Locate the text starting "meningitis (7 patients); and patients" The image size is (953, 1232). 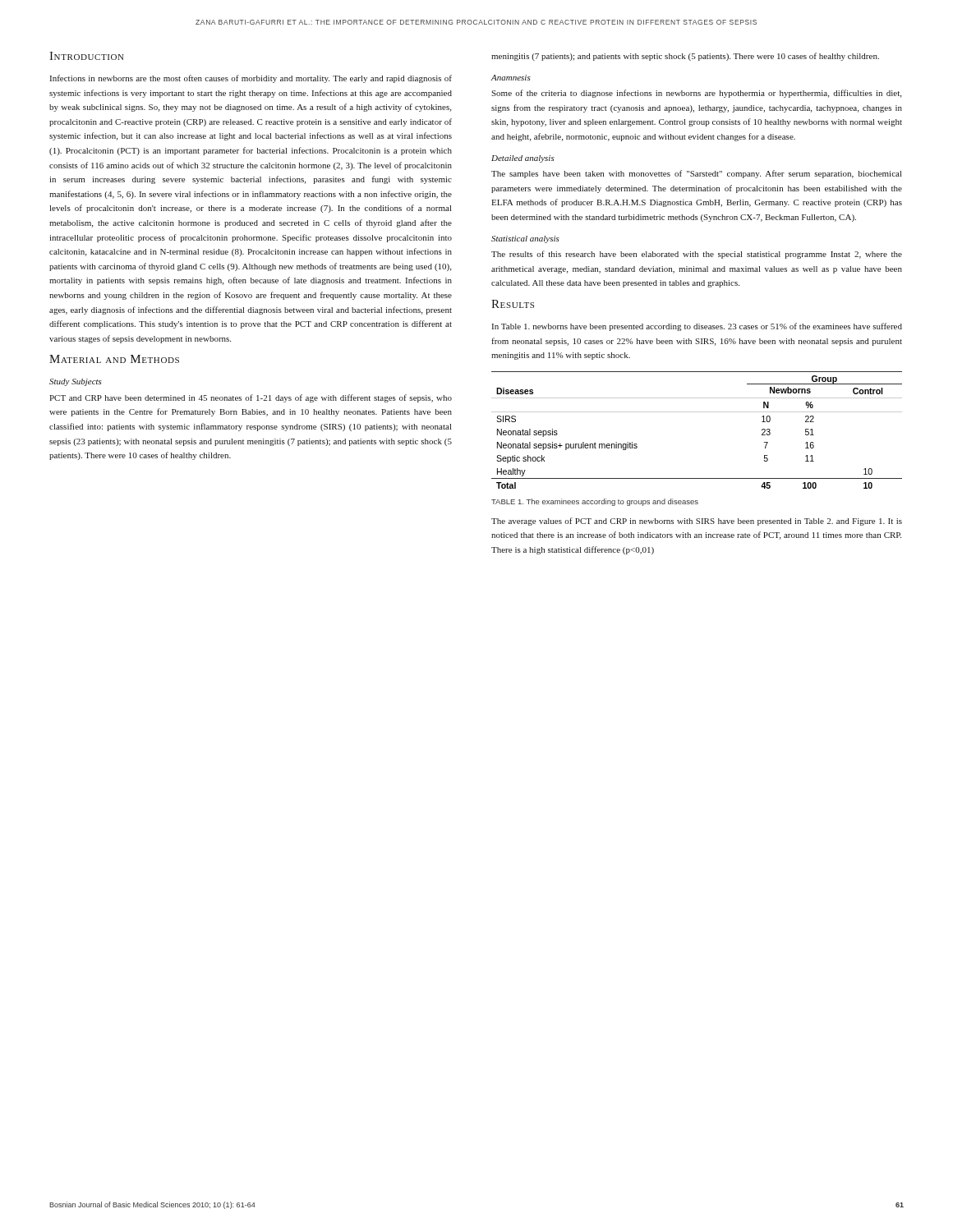click(697, 170)
